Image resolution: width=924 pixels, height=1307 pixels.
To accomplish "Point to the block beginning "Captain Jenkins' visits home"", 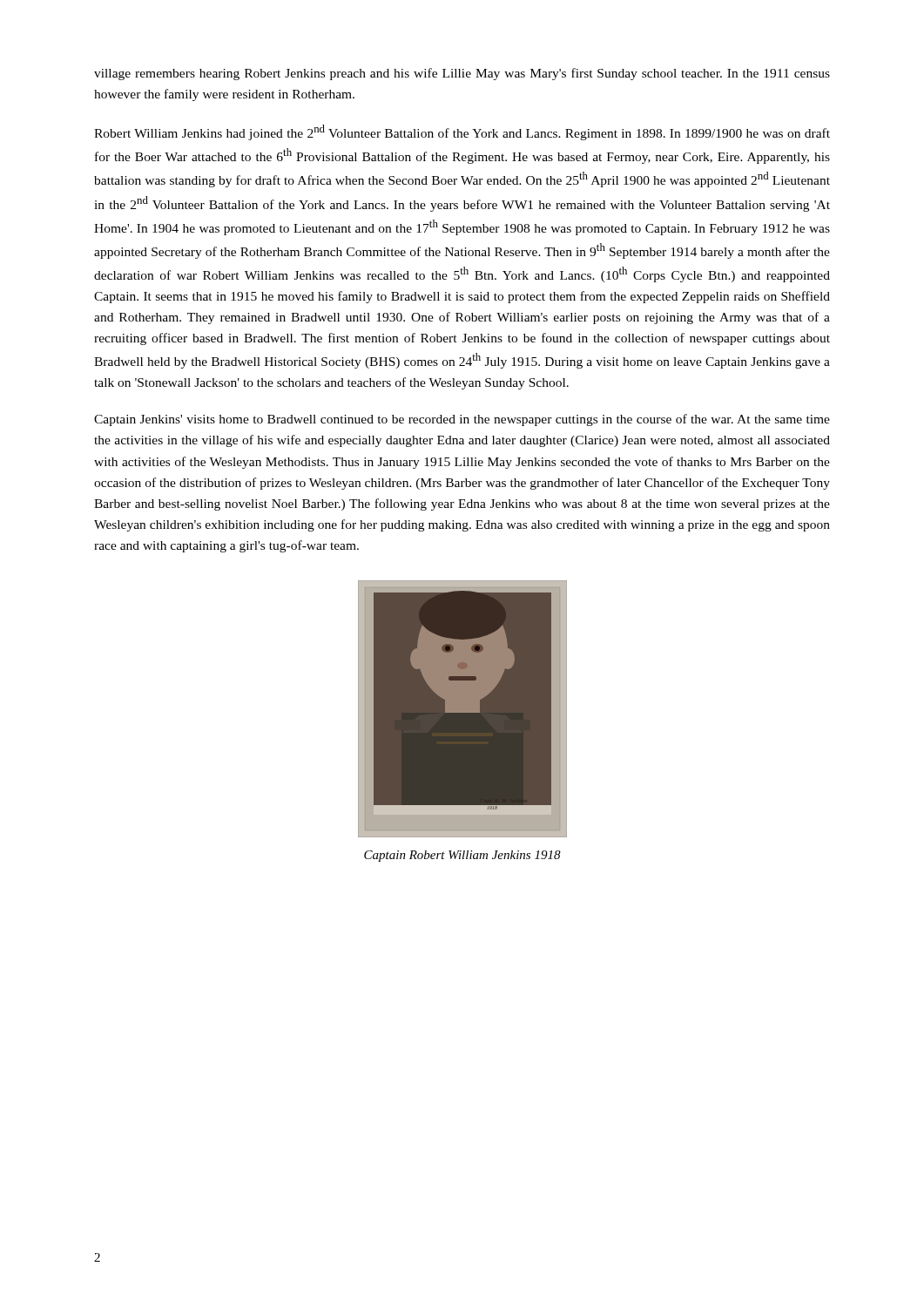I will pos(462,482).
